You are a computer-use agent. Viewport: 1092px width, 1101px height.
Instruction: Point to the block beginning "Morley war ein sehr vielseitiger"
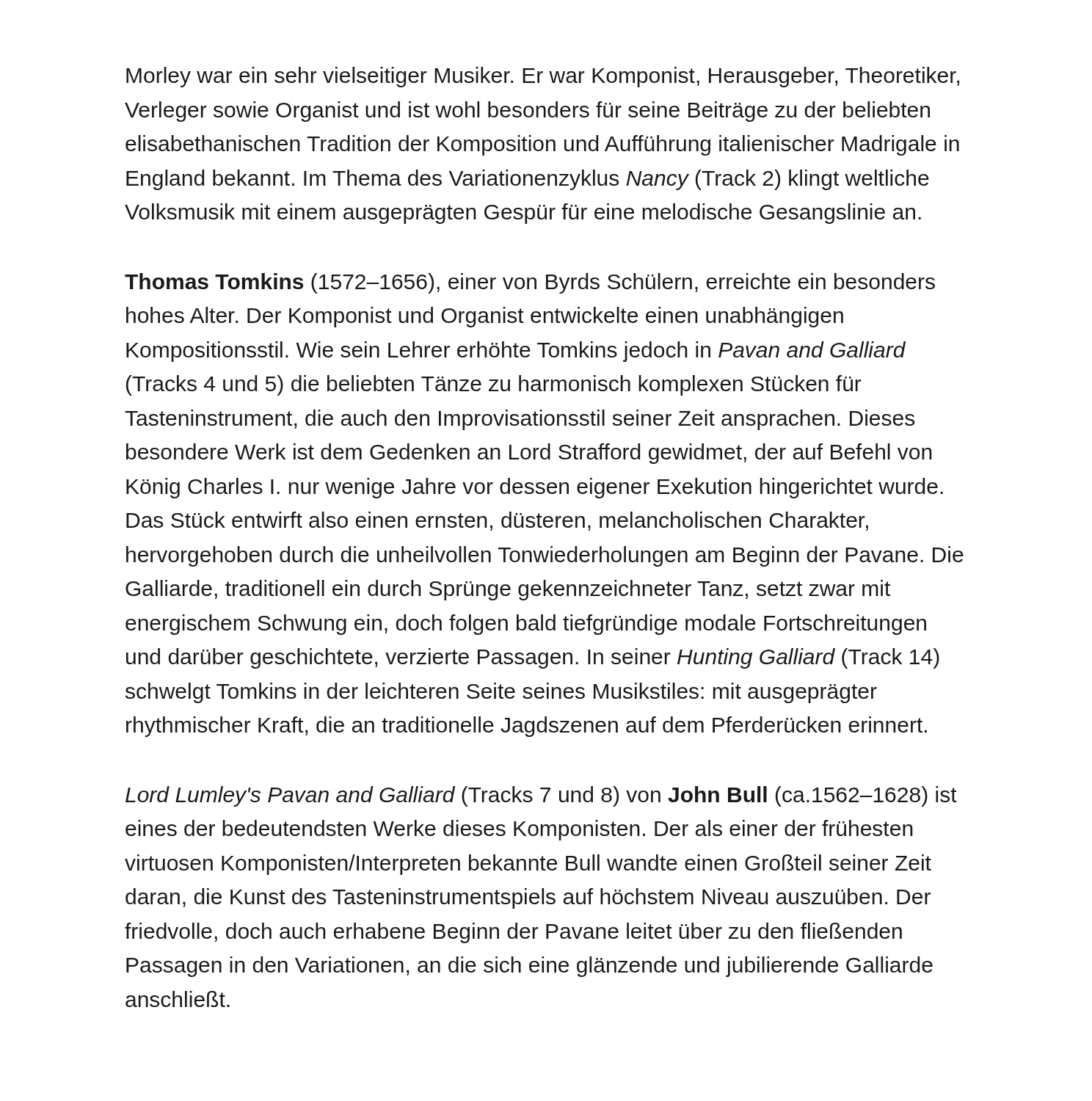[x=543, y=143]
